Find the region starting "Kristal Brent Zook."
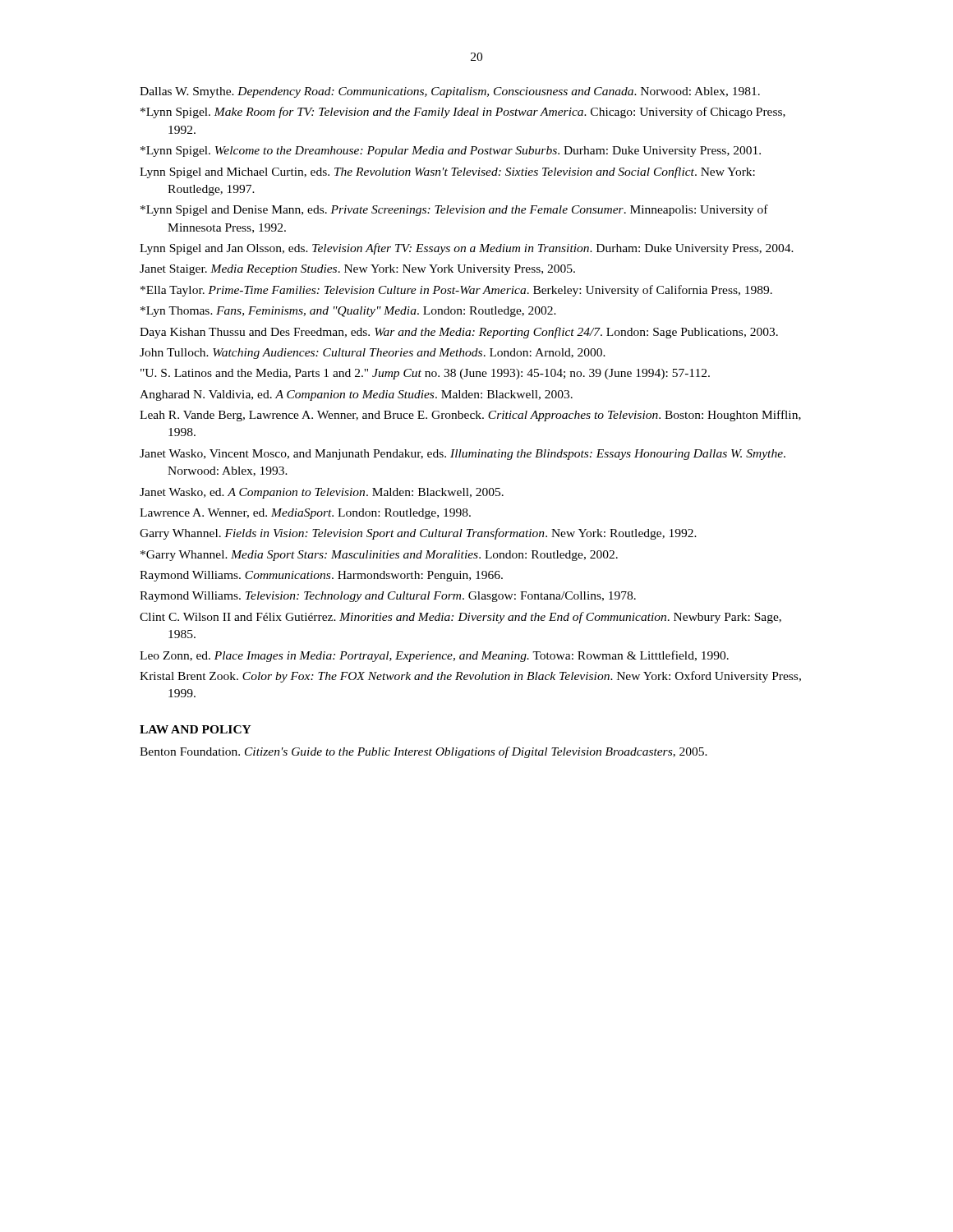953x1232 pixels. tap(471, 684)
